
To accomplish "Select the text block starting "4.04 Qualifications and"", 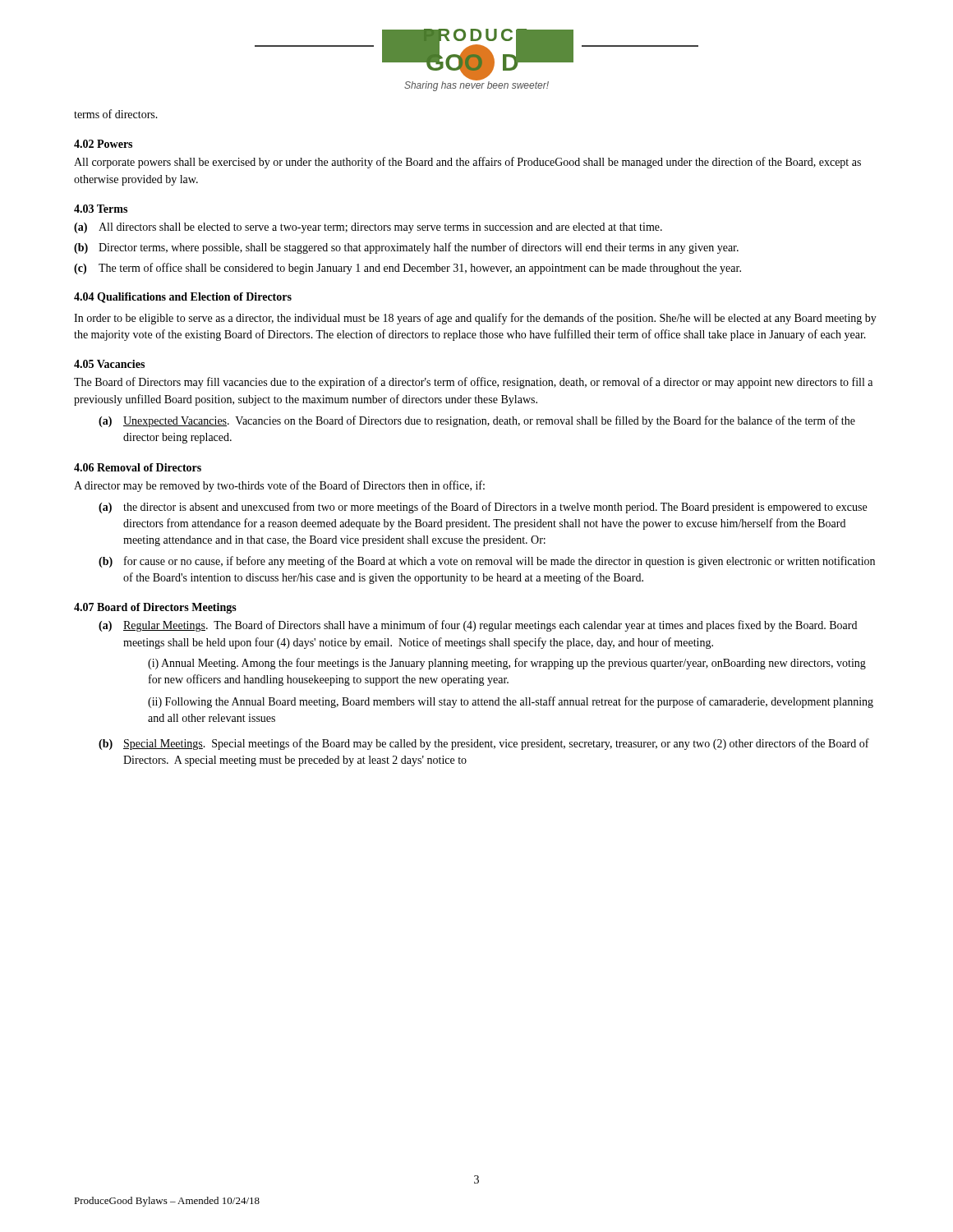I will coord(183,297).
